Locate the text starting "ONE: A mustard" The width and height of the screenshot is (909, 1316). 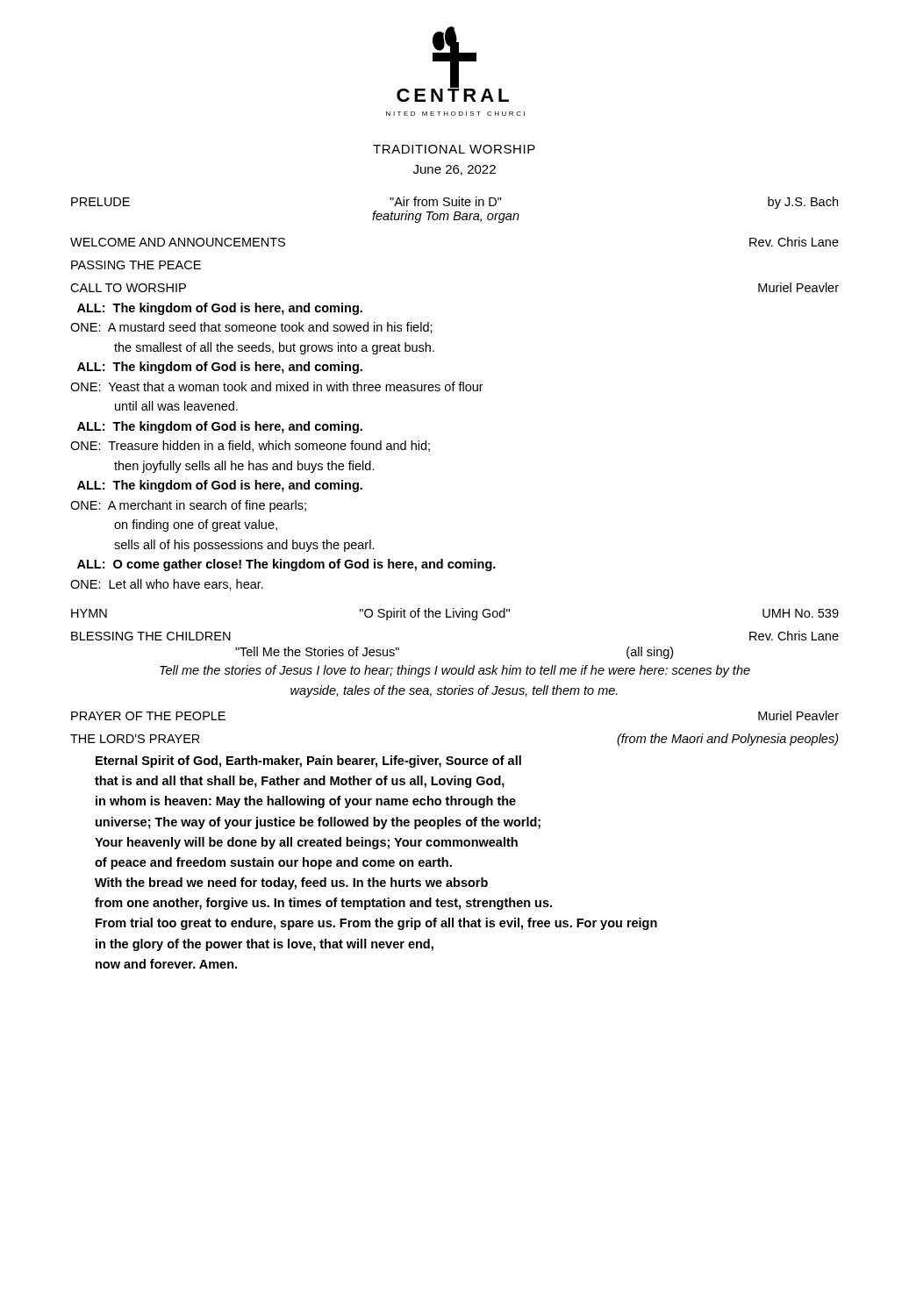click(251, 328)
